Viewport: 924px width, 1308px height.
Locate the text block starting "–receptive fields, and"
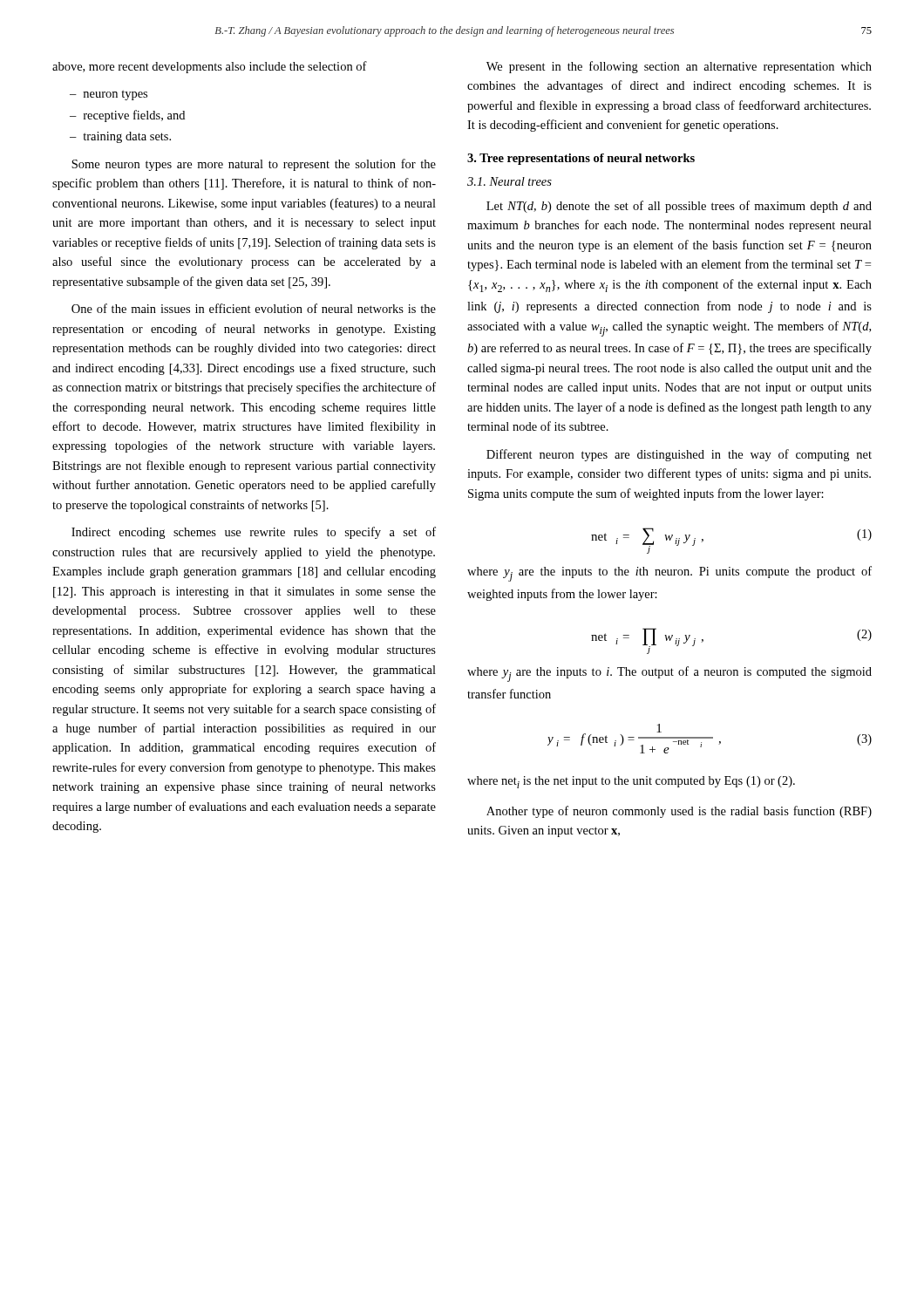click(x=127, y=115)
